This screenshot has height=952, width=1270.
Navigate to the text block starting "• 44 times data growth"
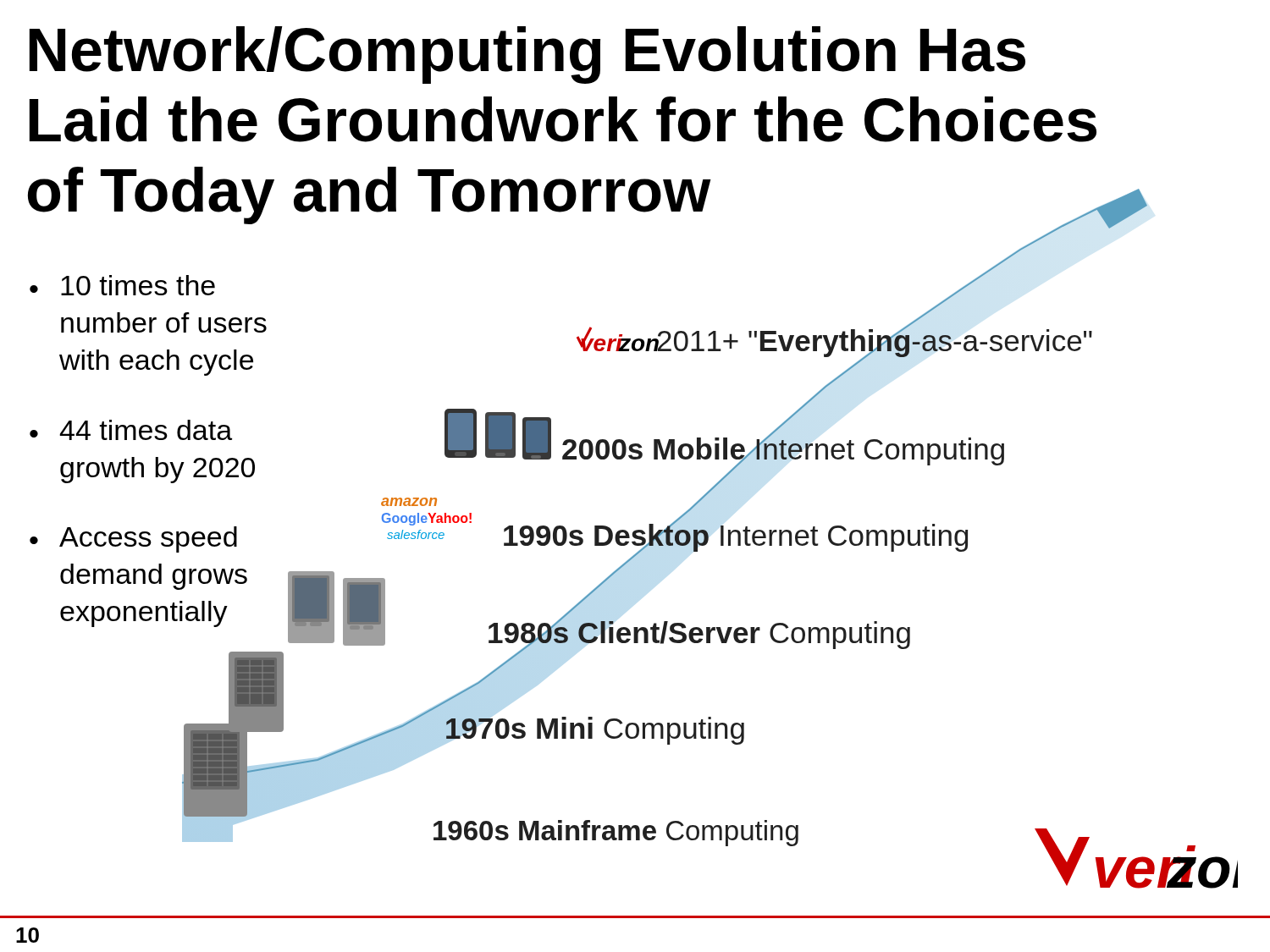click(173, 448)
